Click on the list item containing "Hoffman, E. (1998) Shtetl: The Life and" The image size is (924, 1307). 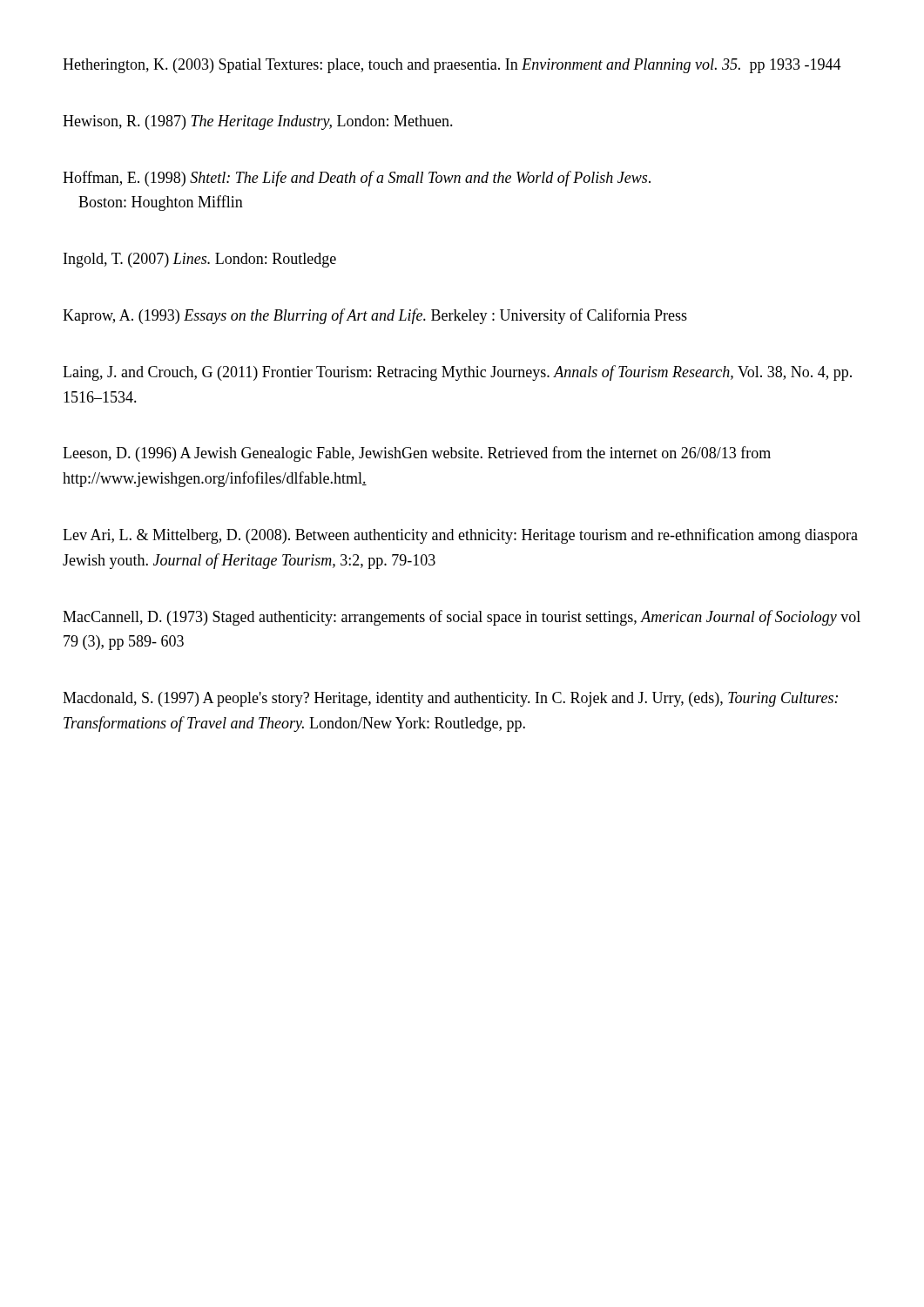tap(357, 190)
